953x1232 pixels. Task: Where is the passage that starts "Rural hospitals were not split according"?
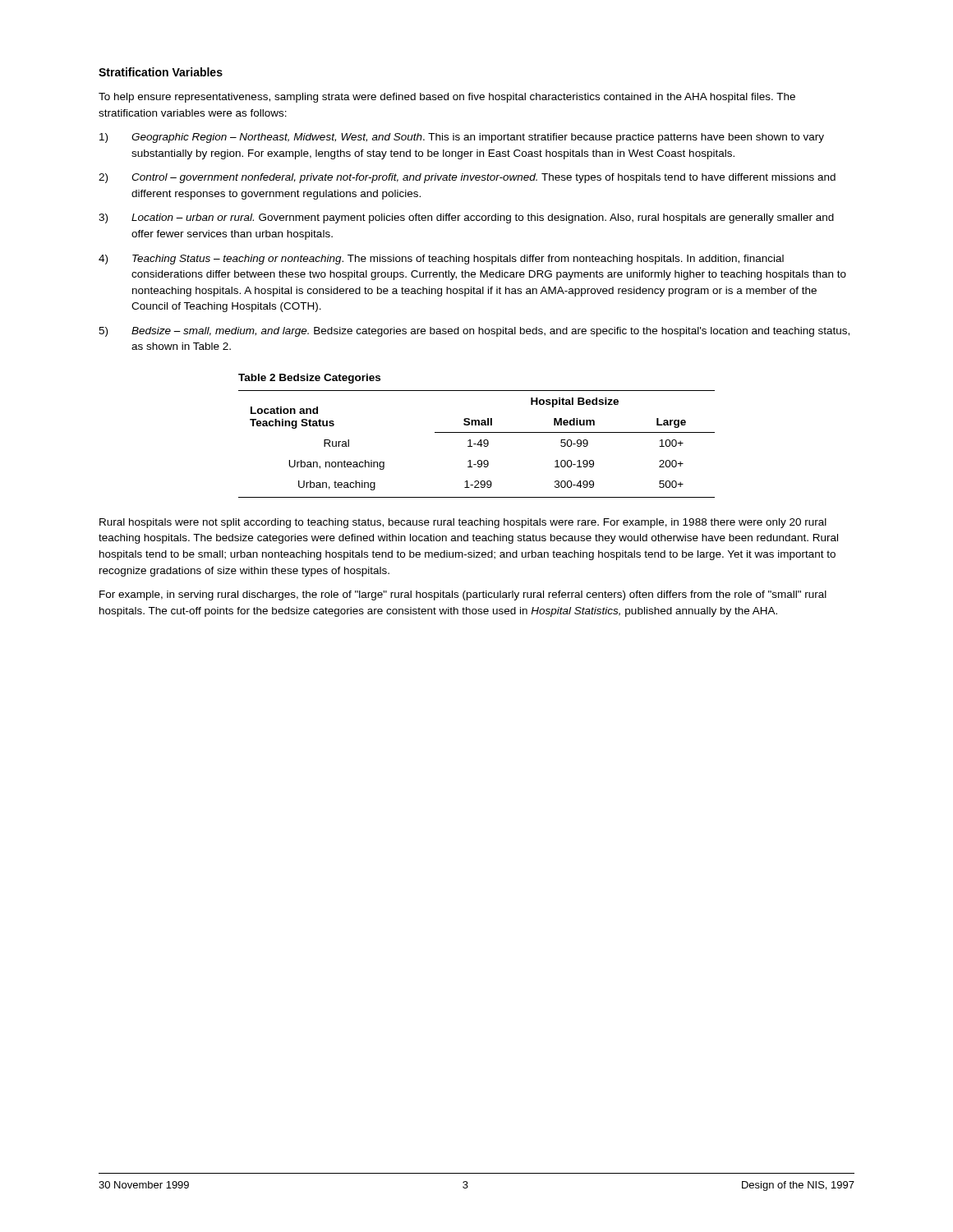[469, 546]
